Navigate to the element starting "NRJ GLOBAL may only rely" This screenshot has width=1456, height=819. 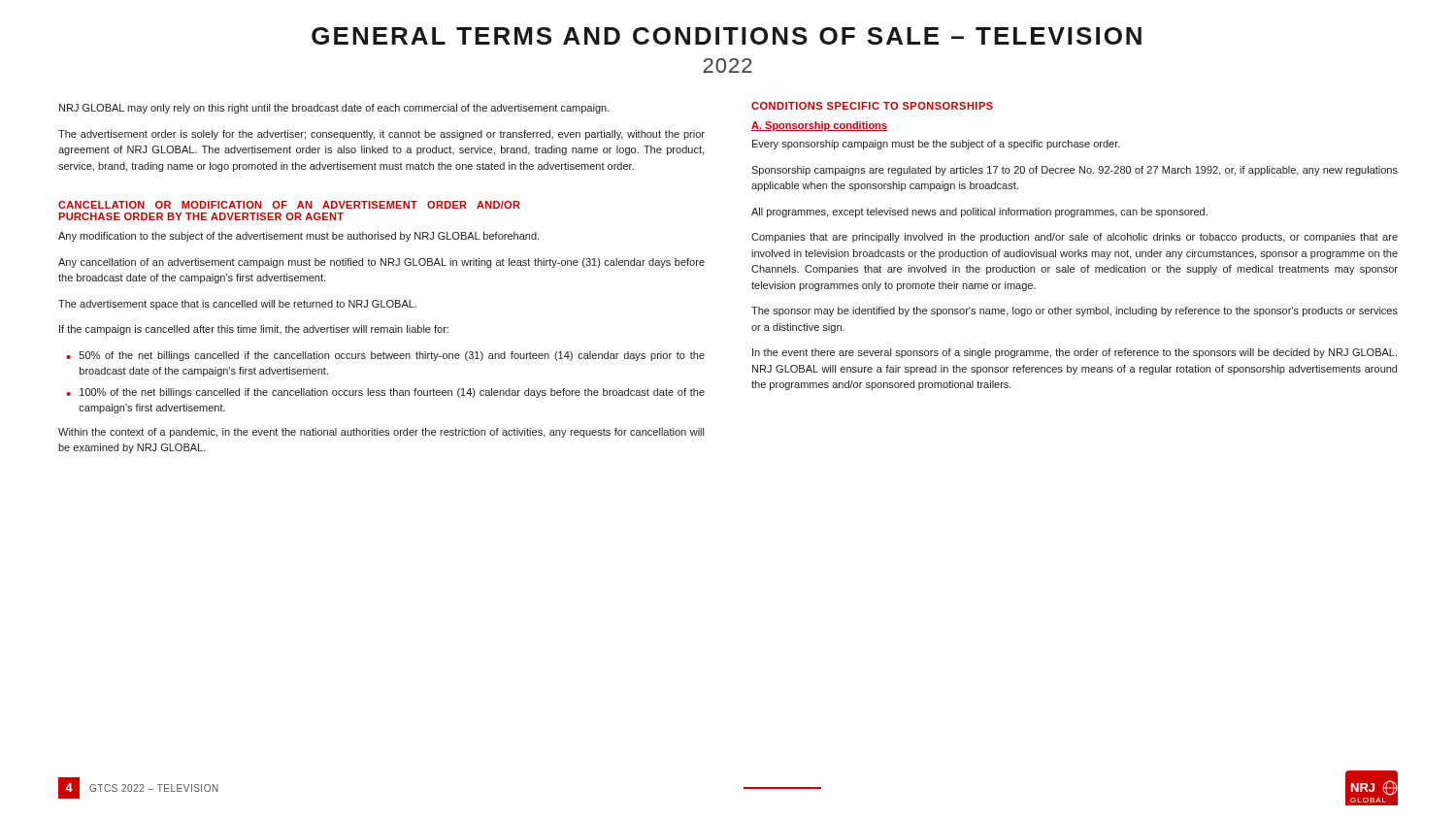coord(334,108)
